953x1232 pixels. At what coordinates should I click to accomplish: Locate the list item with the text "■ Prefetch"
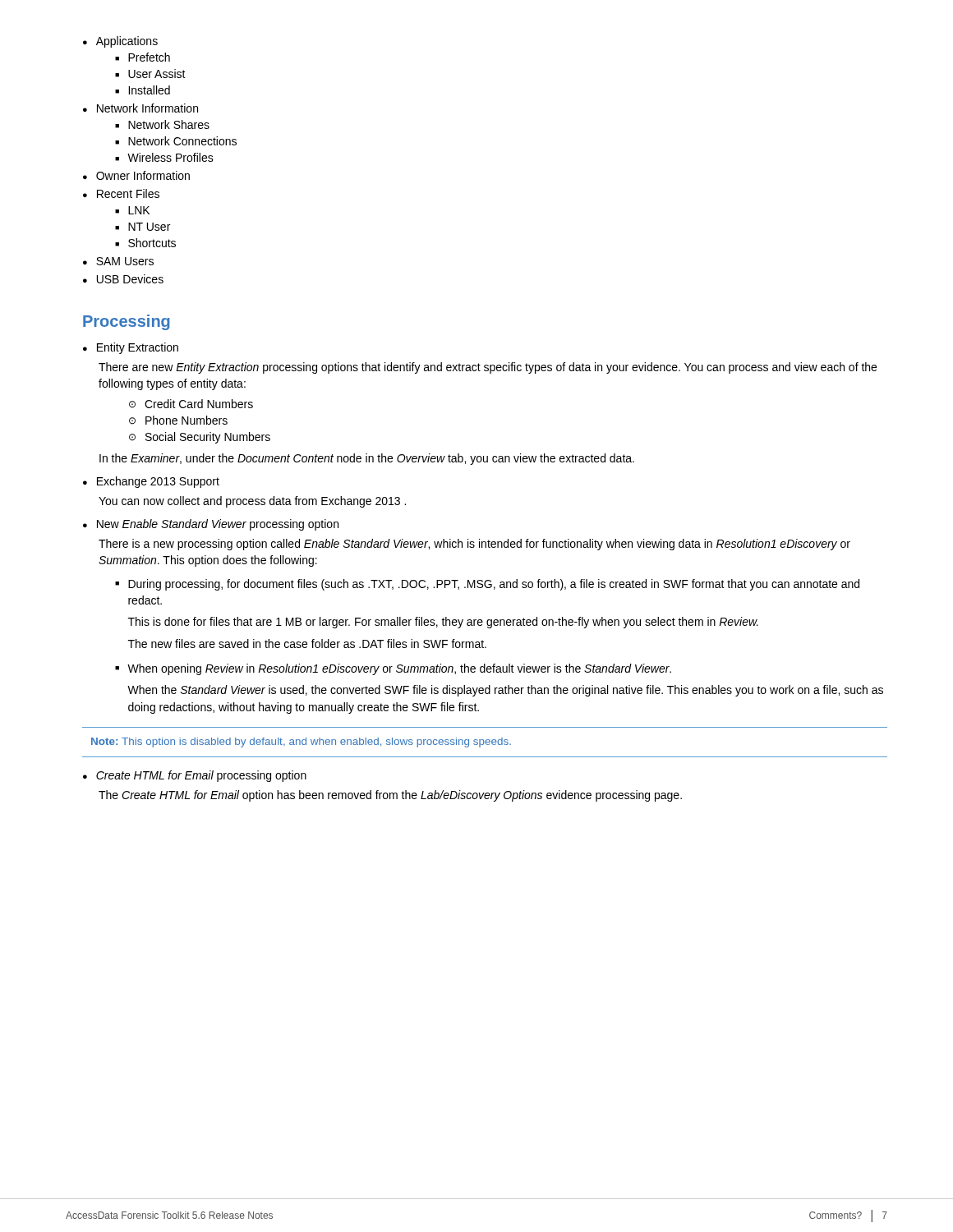(143, 57)
